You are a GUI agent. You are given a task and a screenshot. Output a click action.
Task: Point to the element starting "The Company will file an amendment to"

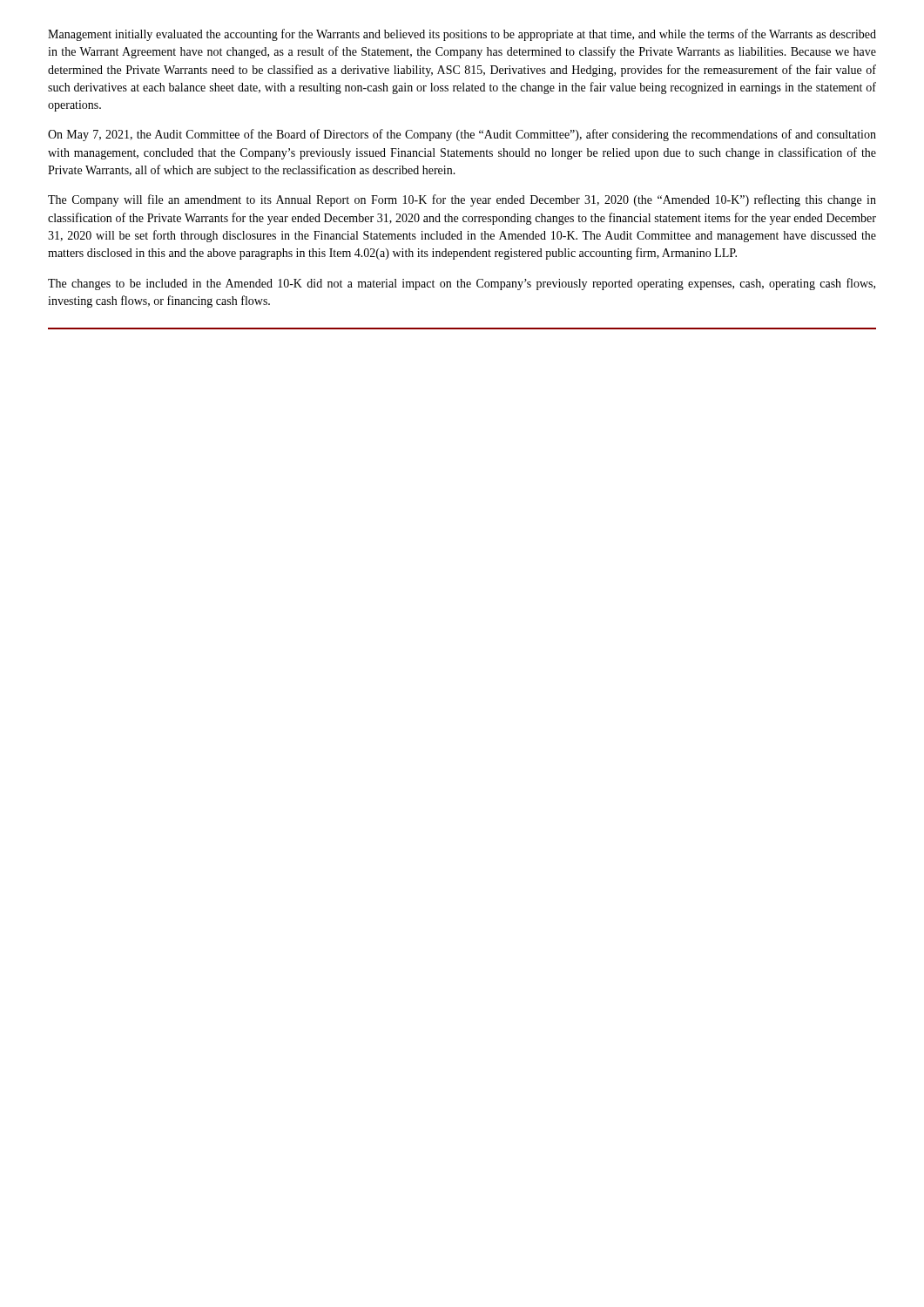point(462,227)
